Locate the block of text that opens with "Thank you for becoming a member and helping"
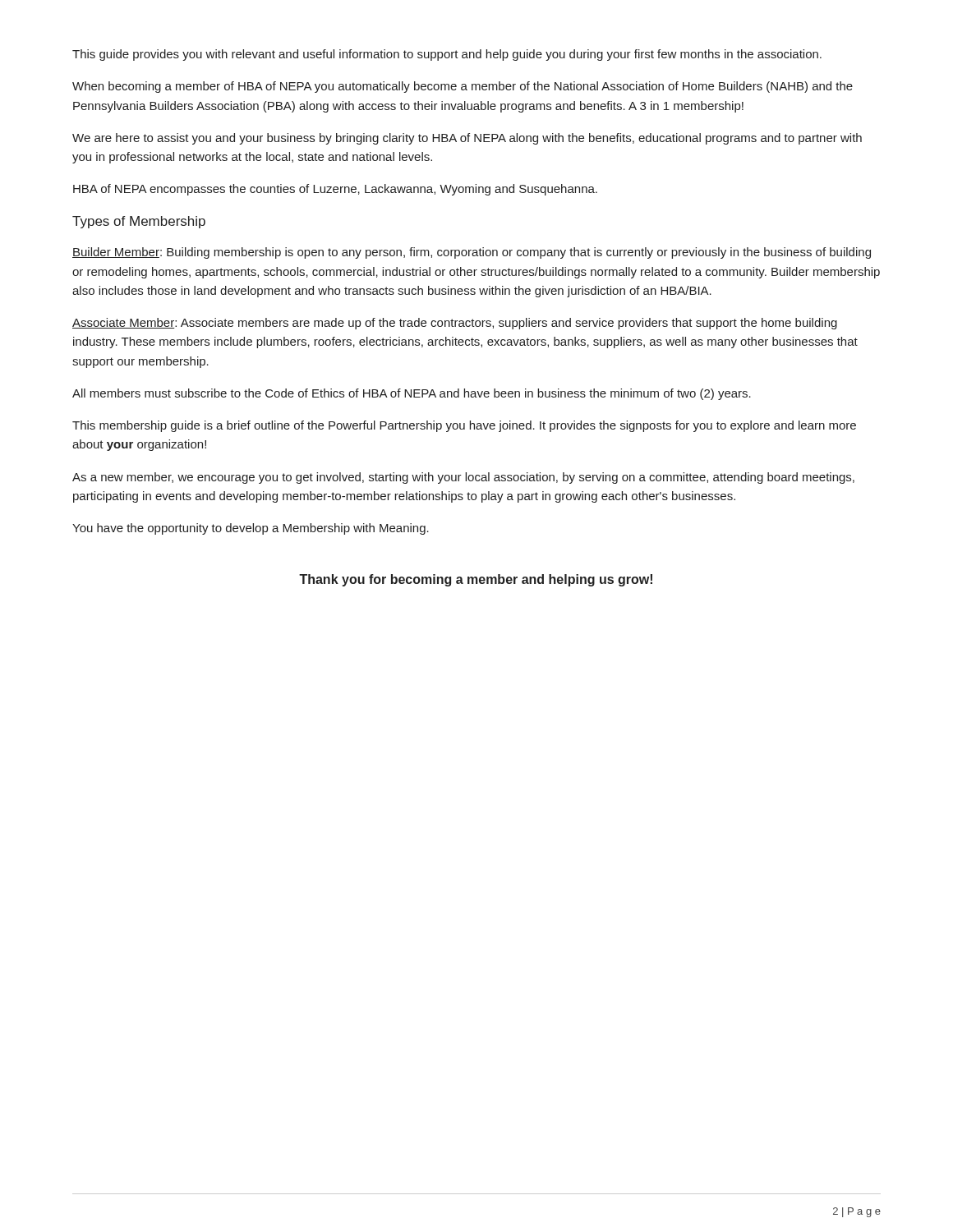 click(476, 580)
